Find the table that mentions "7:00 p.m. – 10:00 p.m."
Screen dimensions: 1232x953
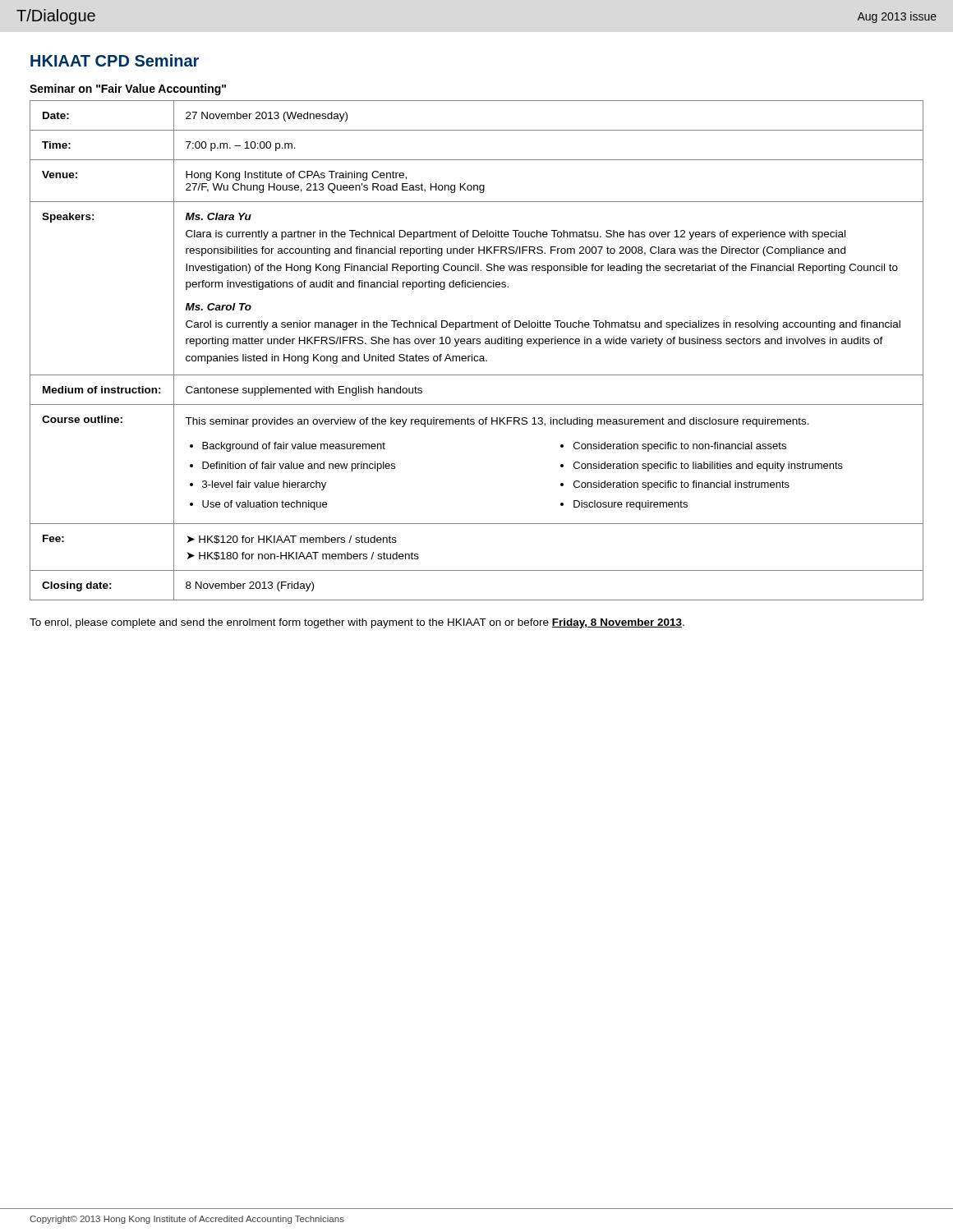click(x=476, y=350)
